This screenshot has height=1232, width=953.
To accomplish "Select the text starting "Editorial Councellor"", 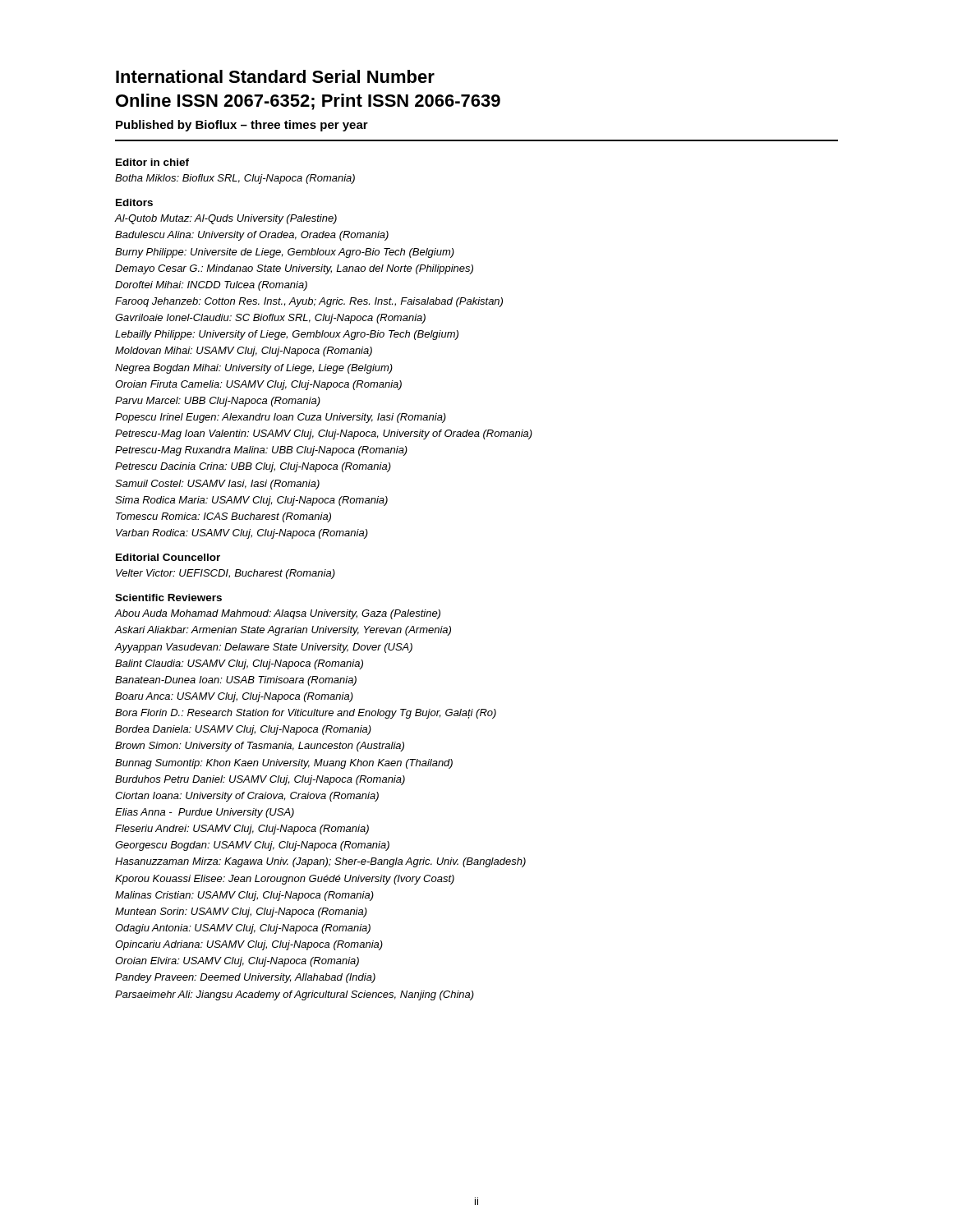I will [x=168, y=557].
